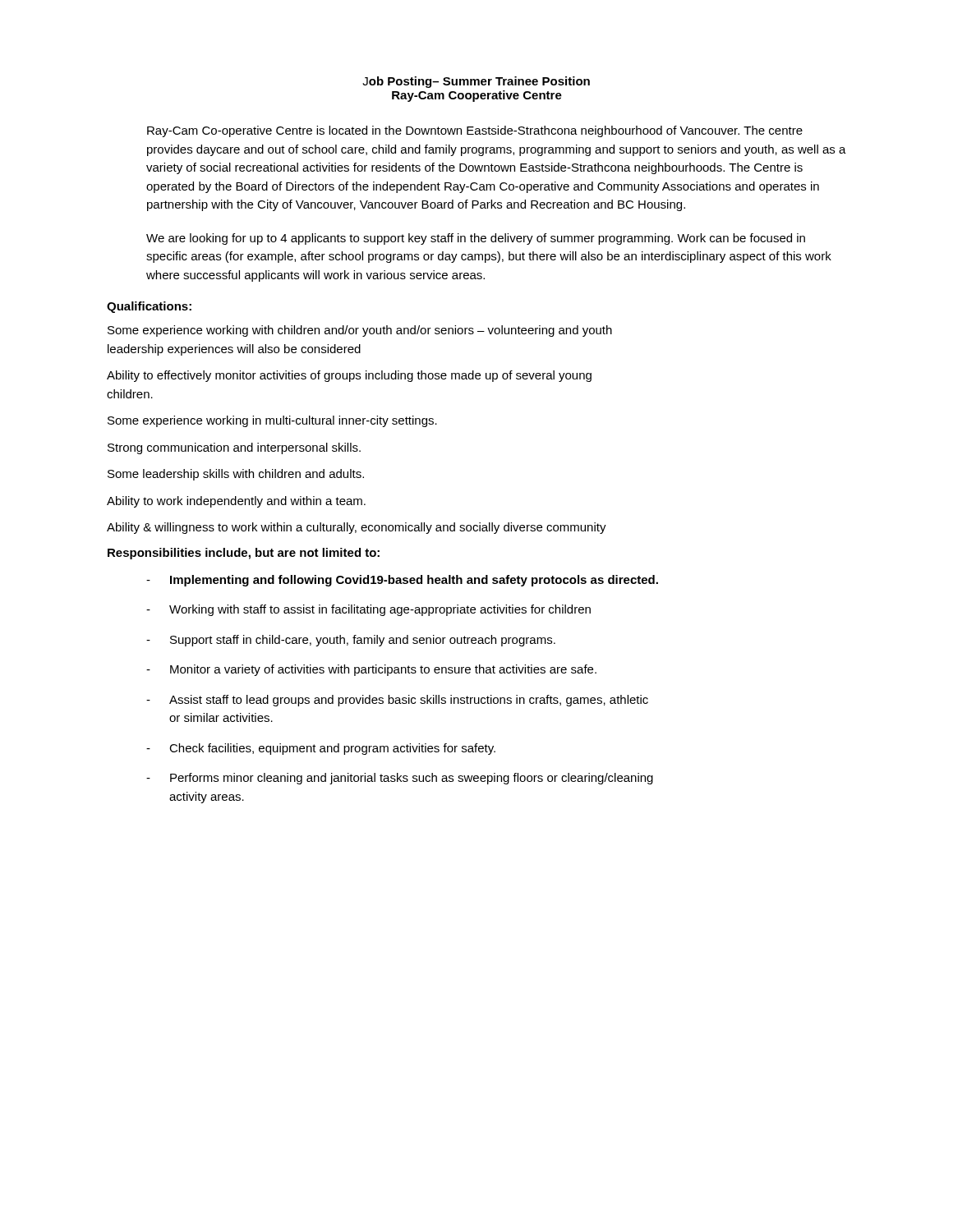The width and height of the screenshot is (953, 1232).
Task: Click on the region starting "Ability & willingness to work within a culturally,"
Action: [356, 527]
